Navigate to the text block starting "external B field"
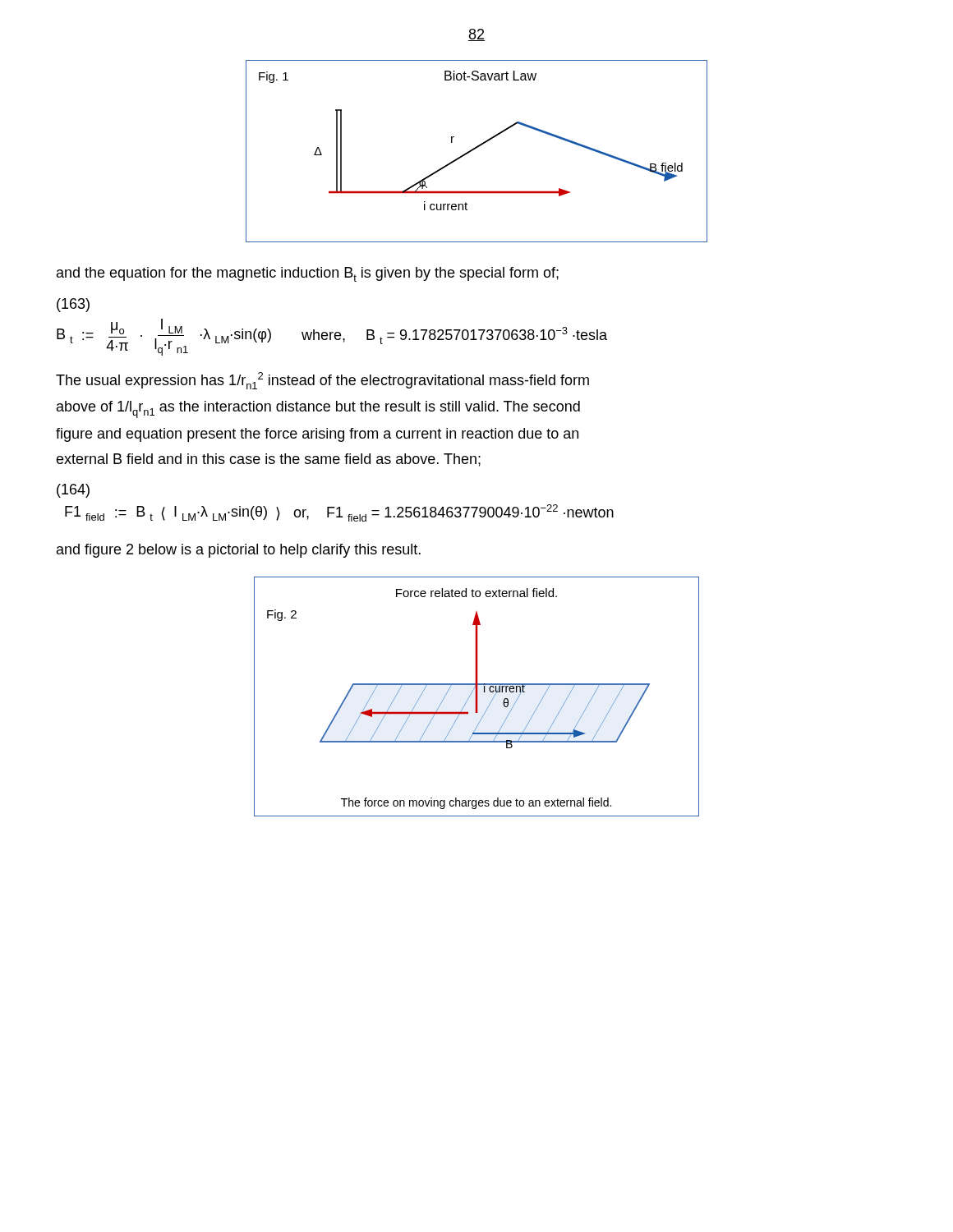The image size is (953, 1232). pyautogui.click(x=269, y=459)
